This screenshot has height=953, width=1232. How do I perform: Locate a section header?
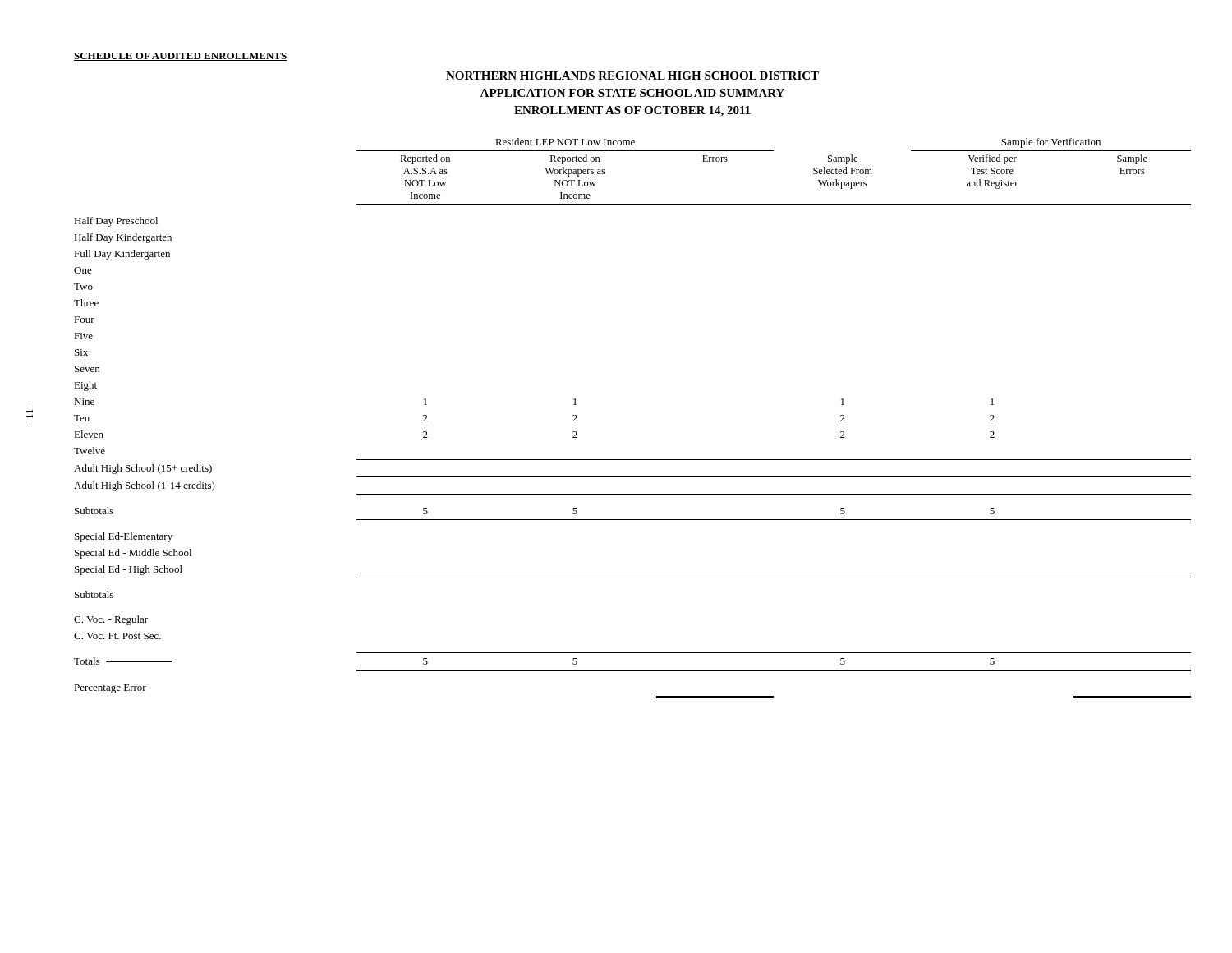(180, 55)
